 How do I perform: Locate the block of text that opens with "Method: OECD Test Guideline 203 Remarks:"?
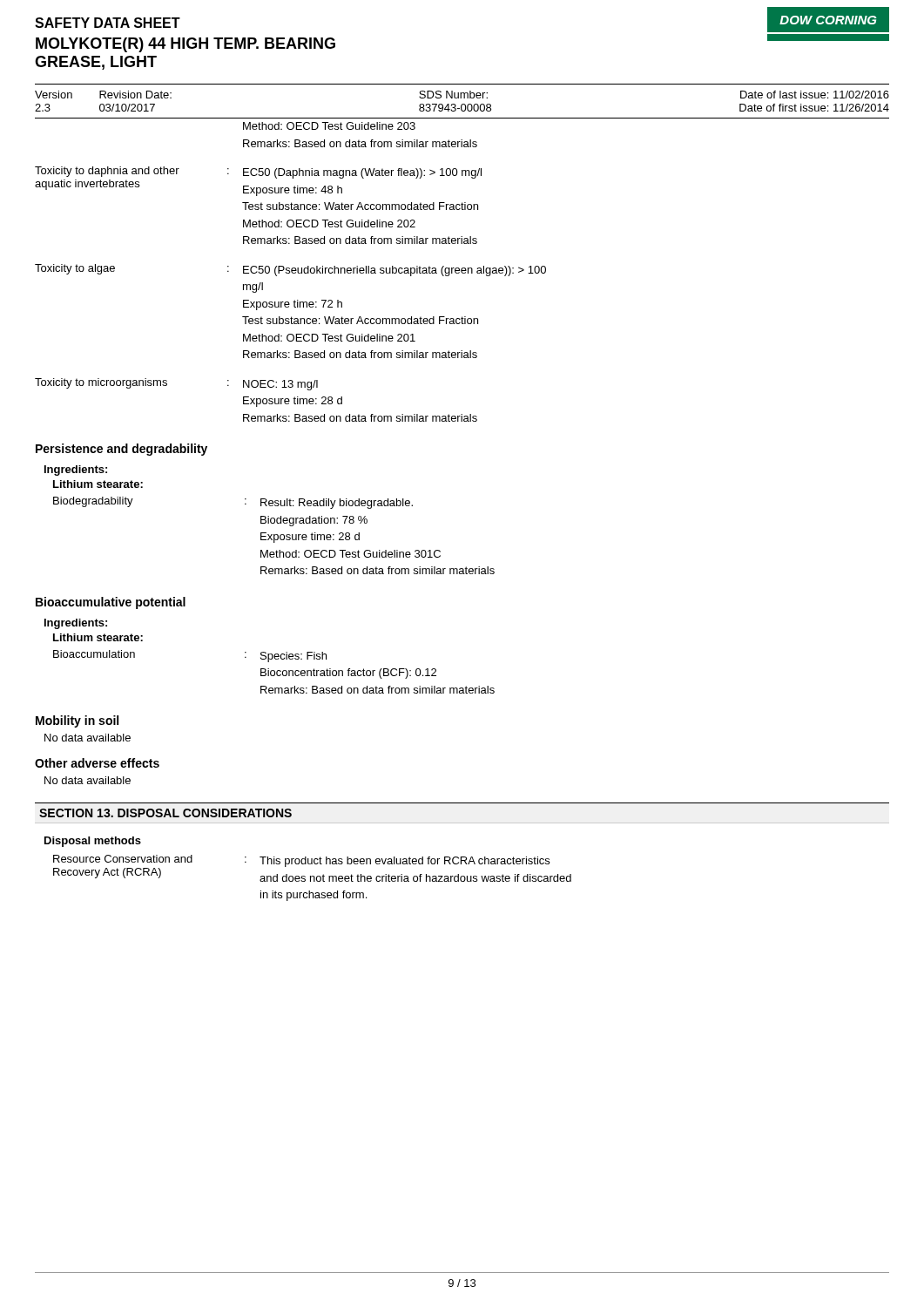coord(329,126)
